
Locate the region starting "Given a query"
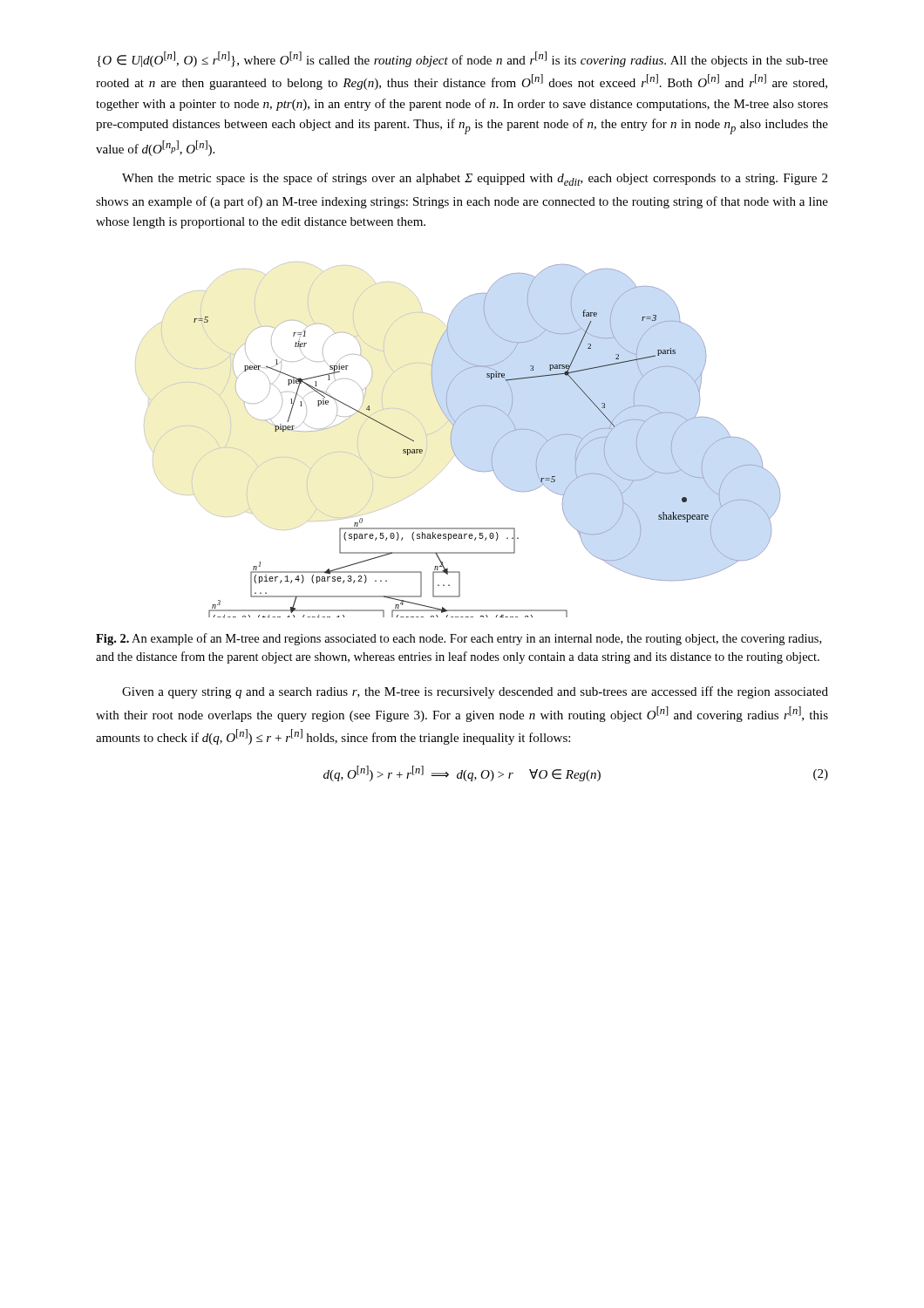pos(462,715)
